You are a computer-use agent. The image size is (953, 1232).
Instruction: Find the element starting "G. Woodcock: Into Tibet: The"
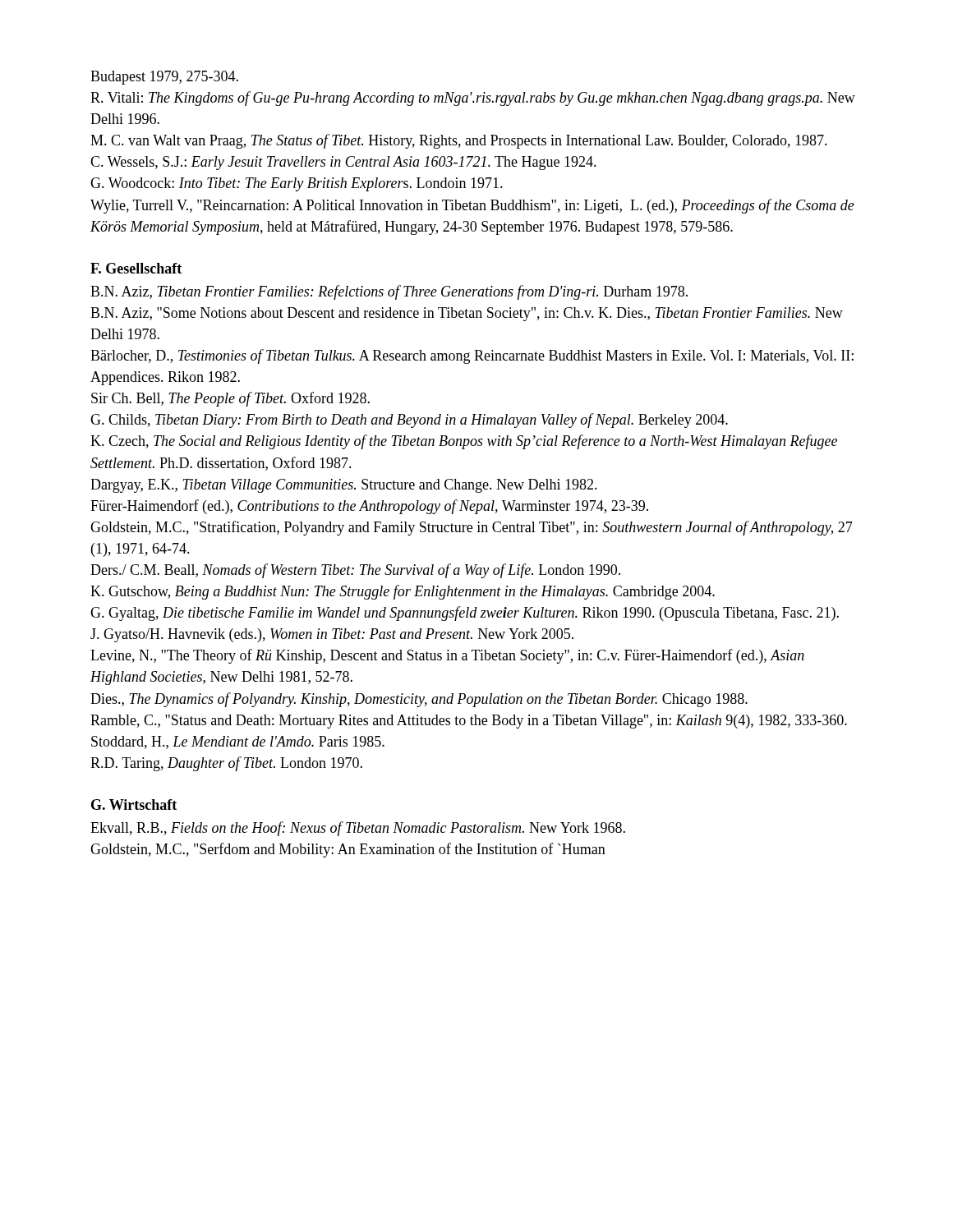297,184
